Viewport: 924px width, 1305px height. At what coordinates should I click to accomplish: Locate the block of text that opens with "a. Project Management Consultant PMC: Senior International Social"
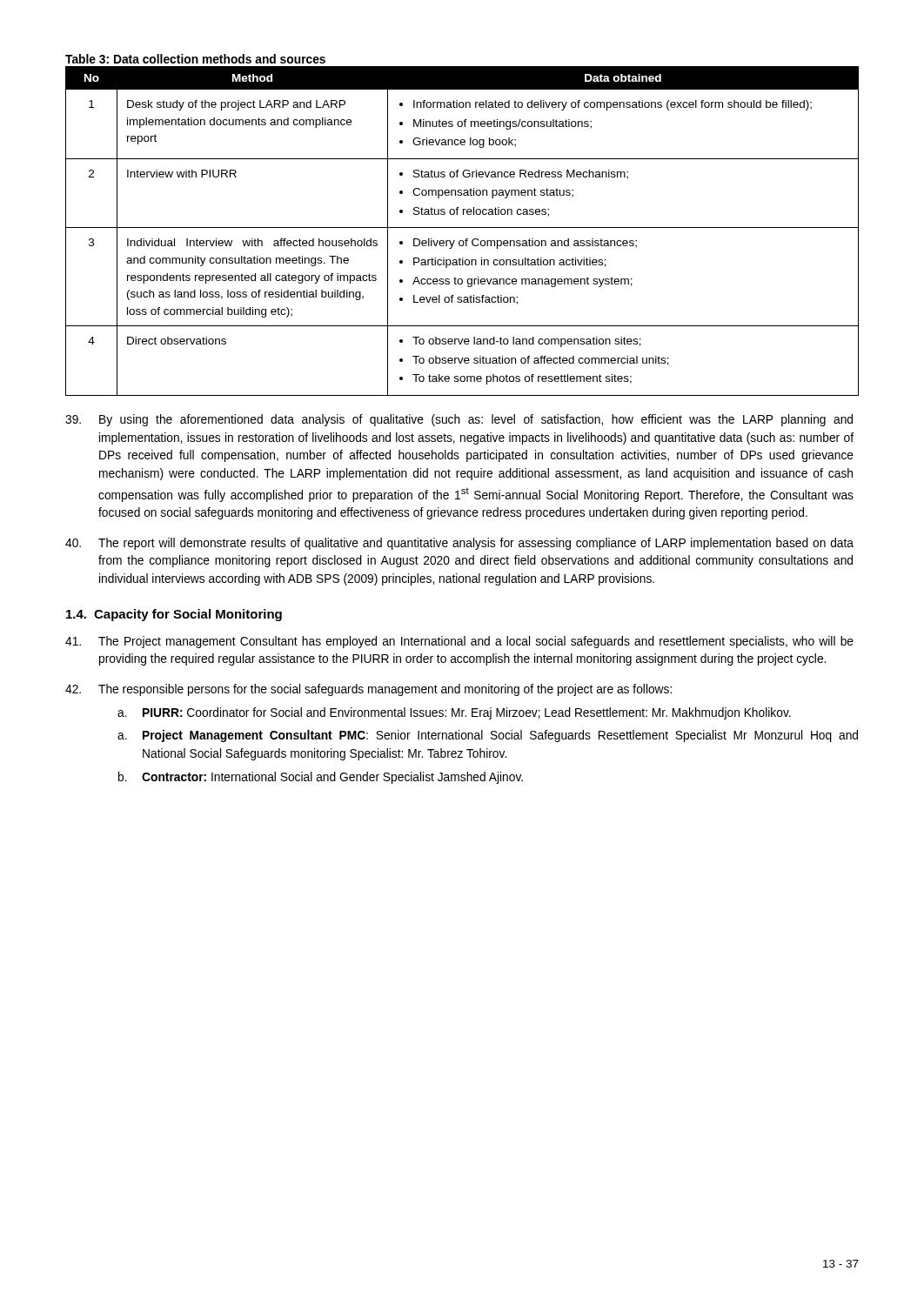488,746
